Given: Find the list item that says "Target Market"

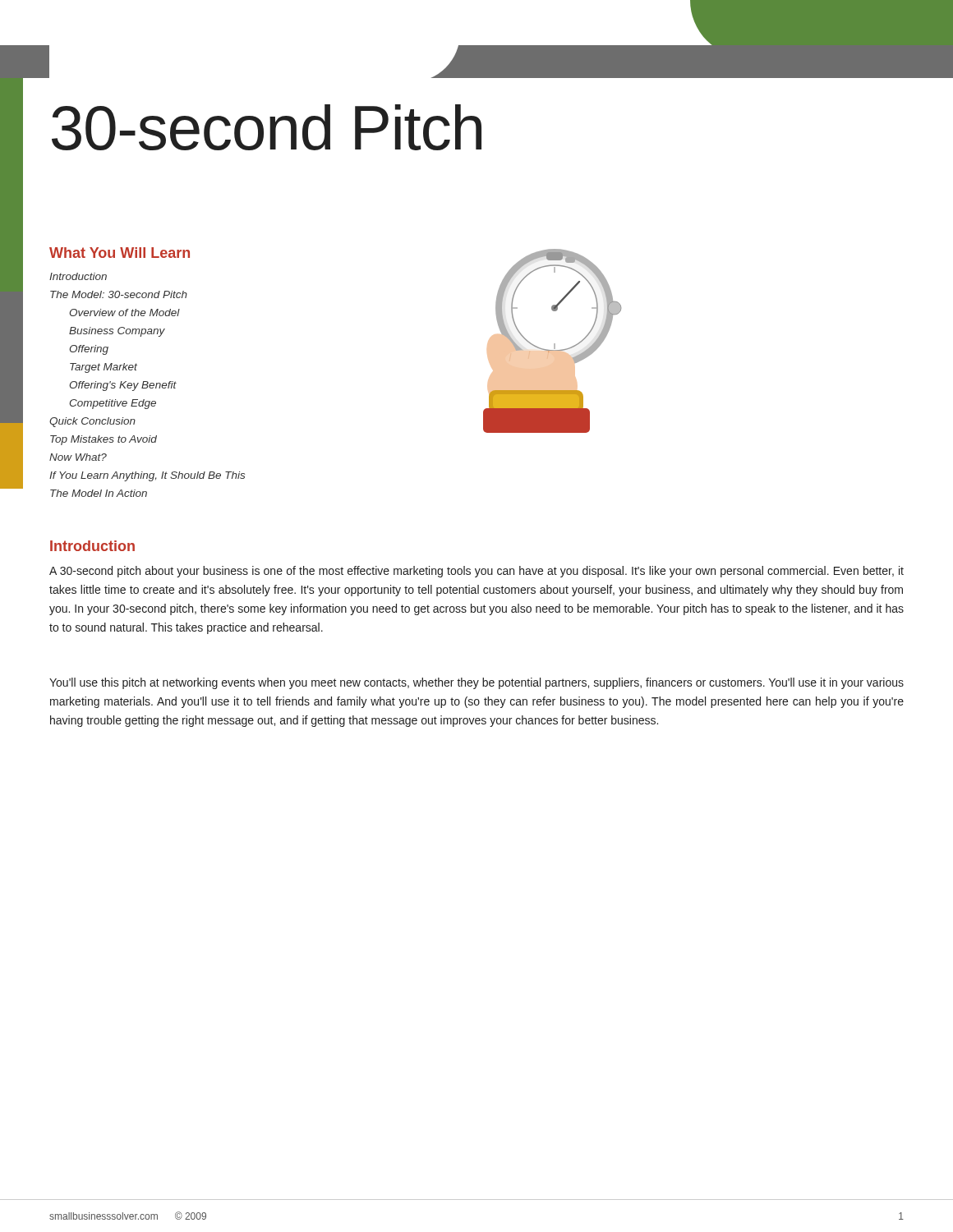Looking at the screenshot, I should (103, 367).
